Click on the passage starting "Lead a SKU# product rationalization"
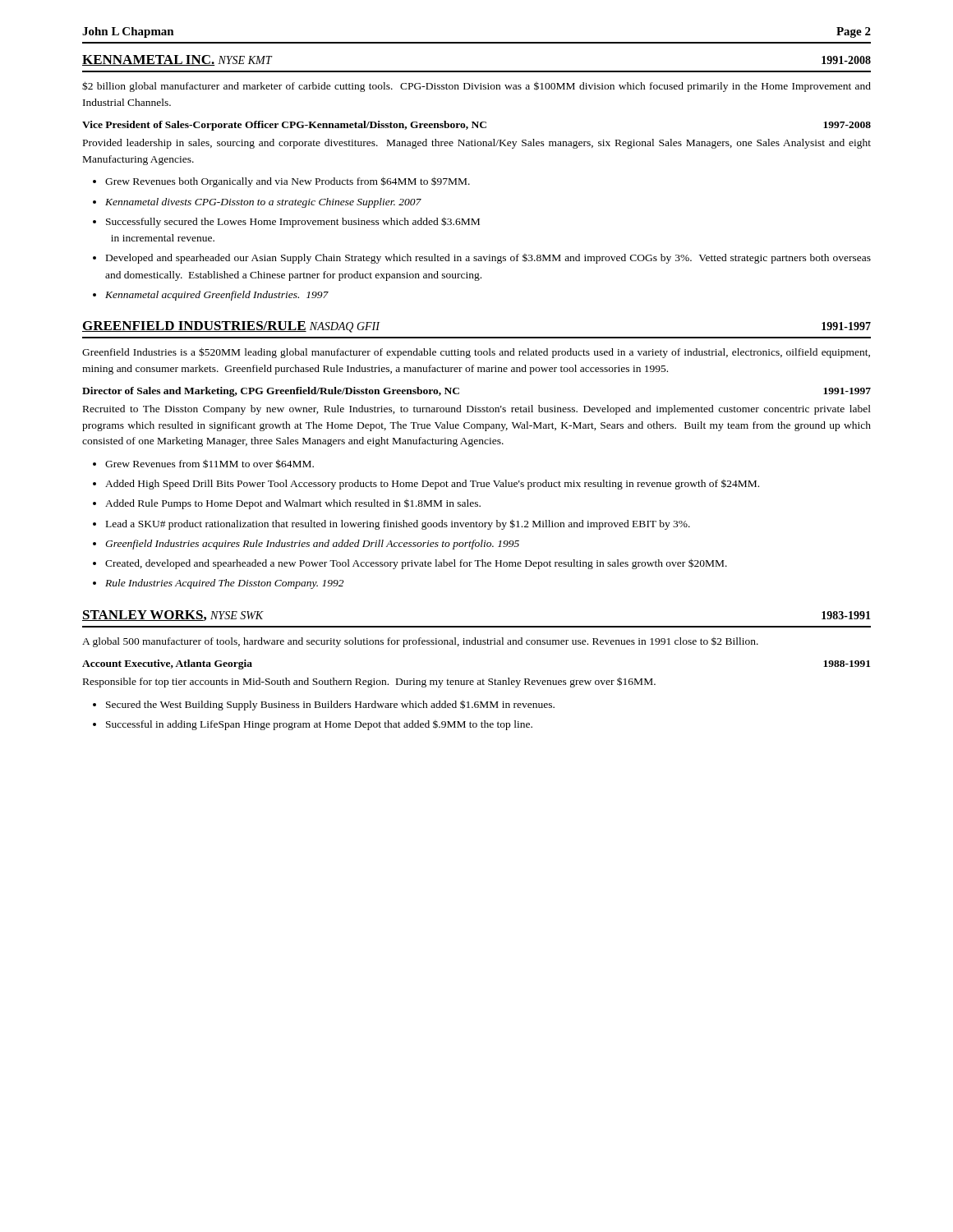The image size is (953, 1232). coord(398,523)
